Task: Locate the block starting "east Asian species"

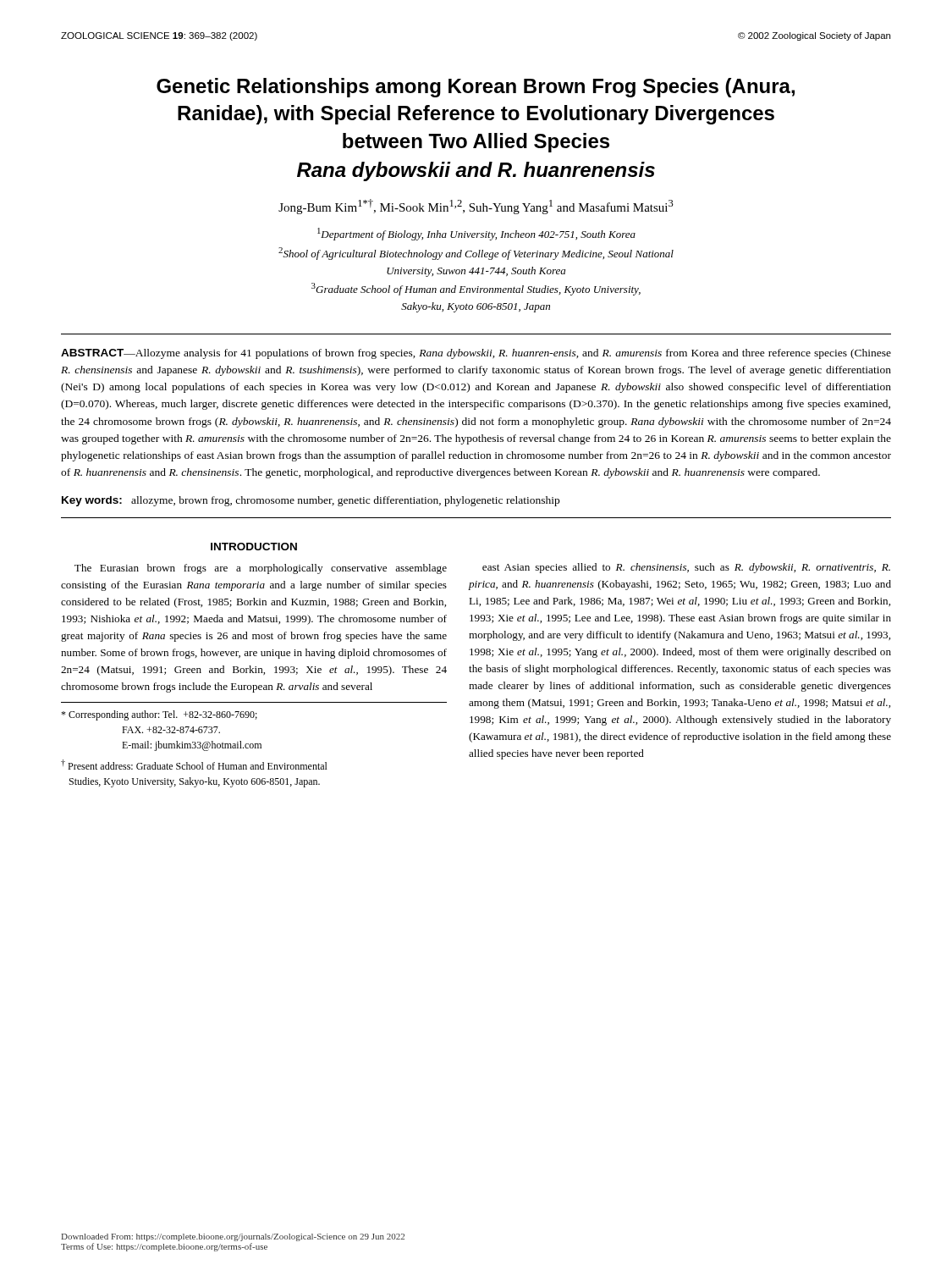Action: click(x=680, y=660)
